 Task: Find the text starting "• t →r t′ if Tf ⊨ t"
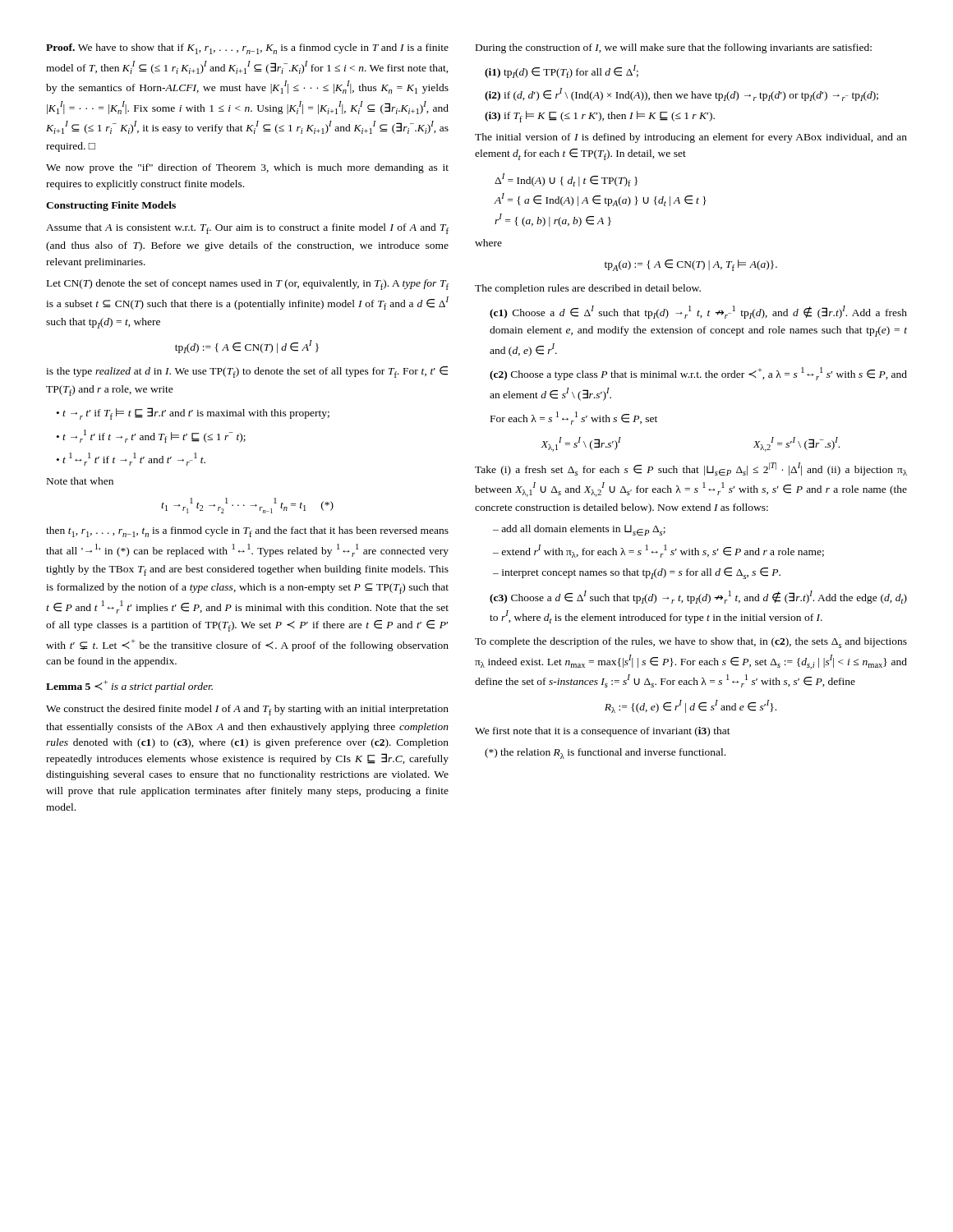point(252,414)
